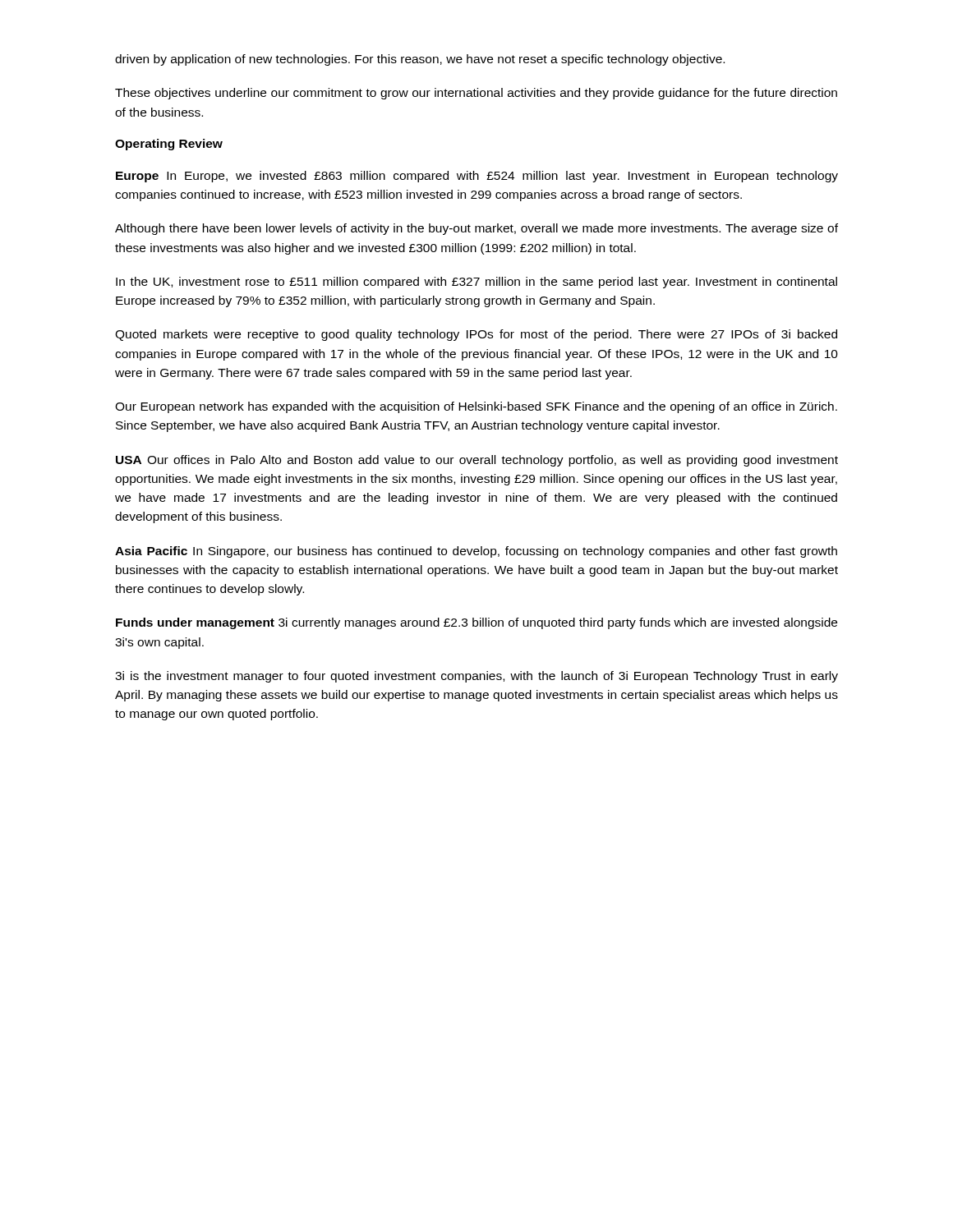Click on the text starting "Funds under management 3i currently"
Screen dimensions: 1232x953
pyautogui.click(x=476, y=632)
